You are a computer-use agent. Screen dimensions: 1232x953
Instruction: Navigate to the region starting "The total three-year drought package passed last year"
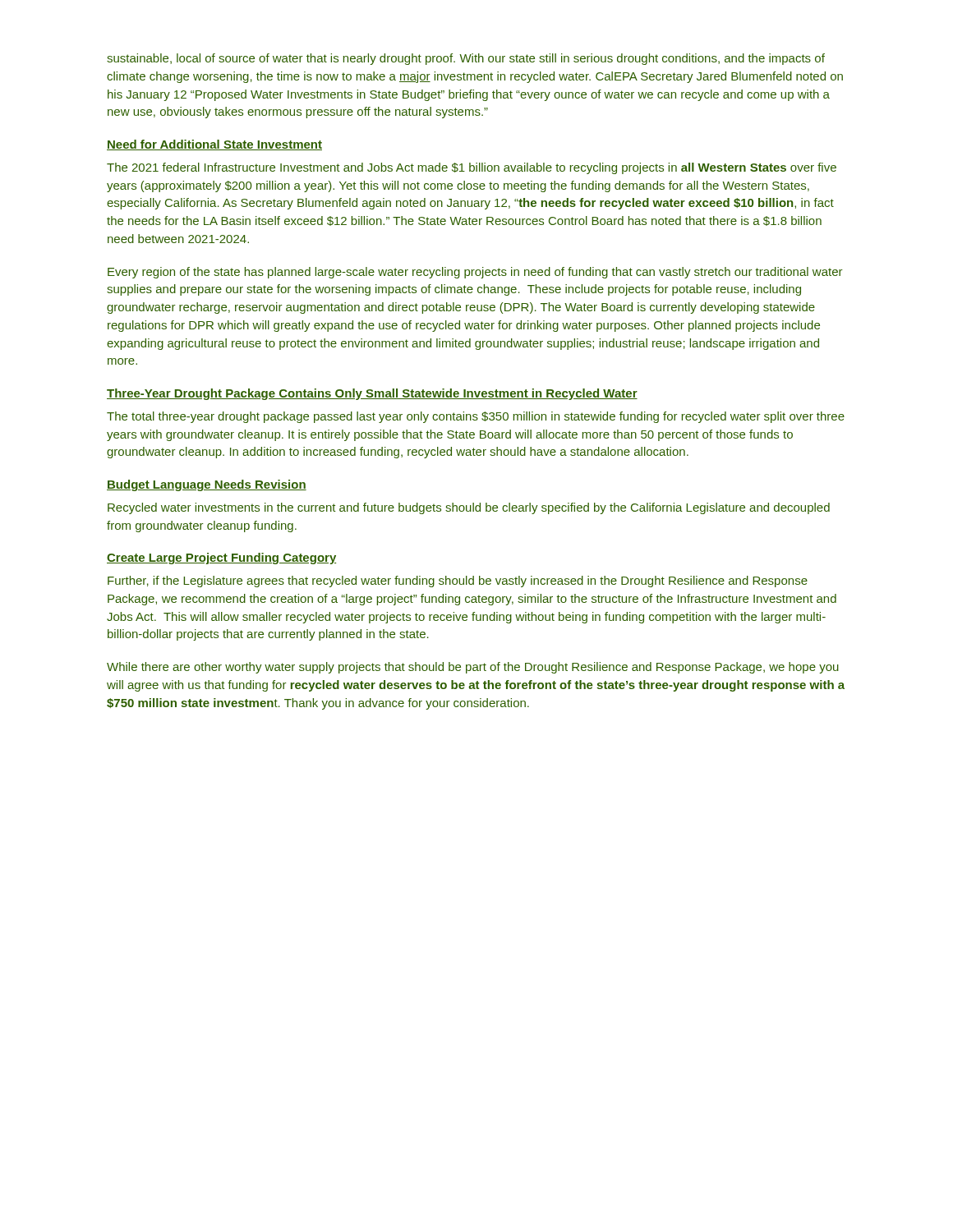[x=476, y=434]
